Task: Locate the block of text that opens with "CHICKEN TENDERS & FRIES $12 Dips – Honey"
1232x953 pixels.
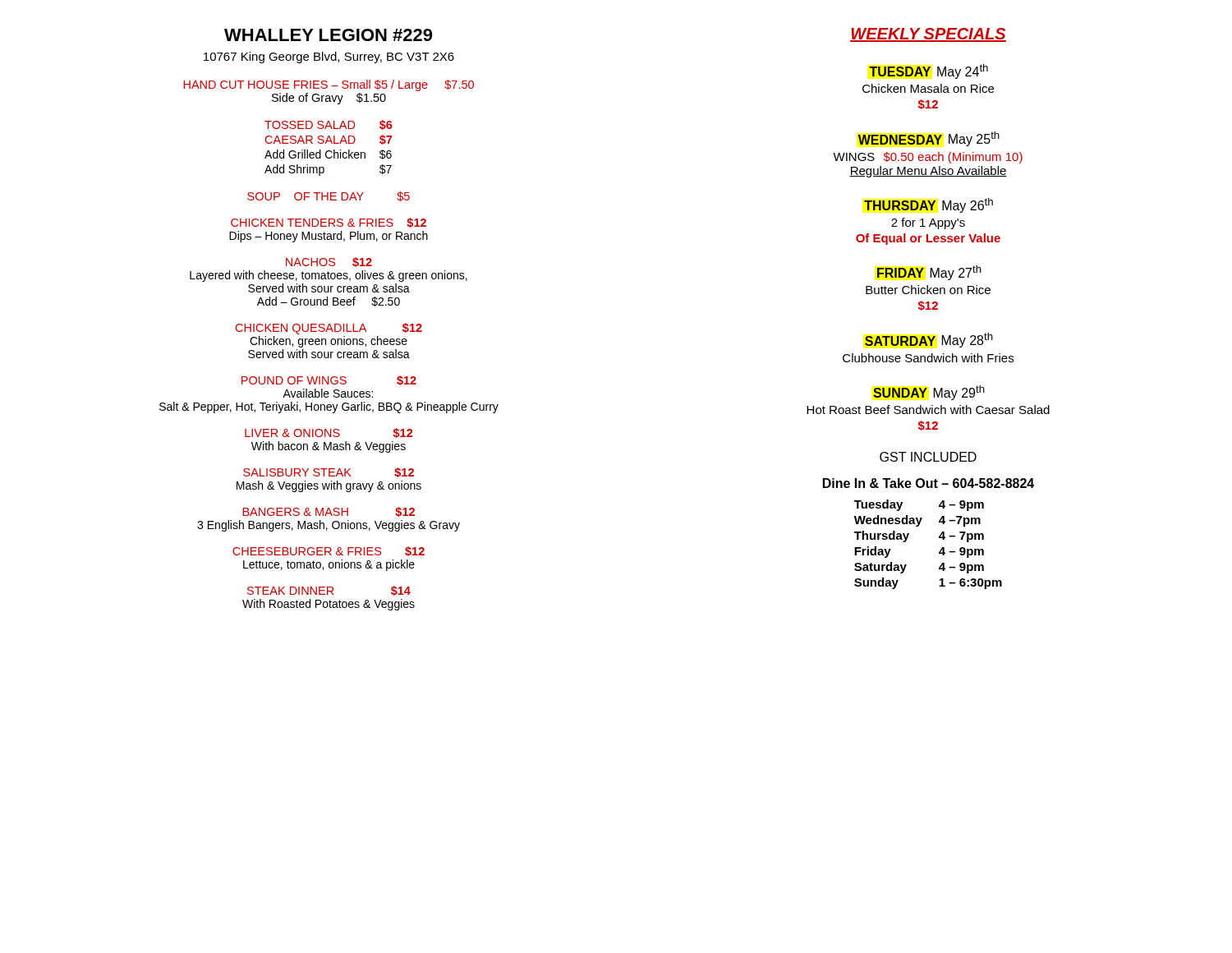Action: [329, 229]
